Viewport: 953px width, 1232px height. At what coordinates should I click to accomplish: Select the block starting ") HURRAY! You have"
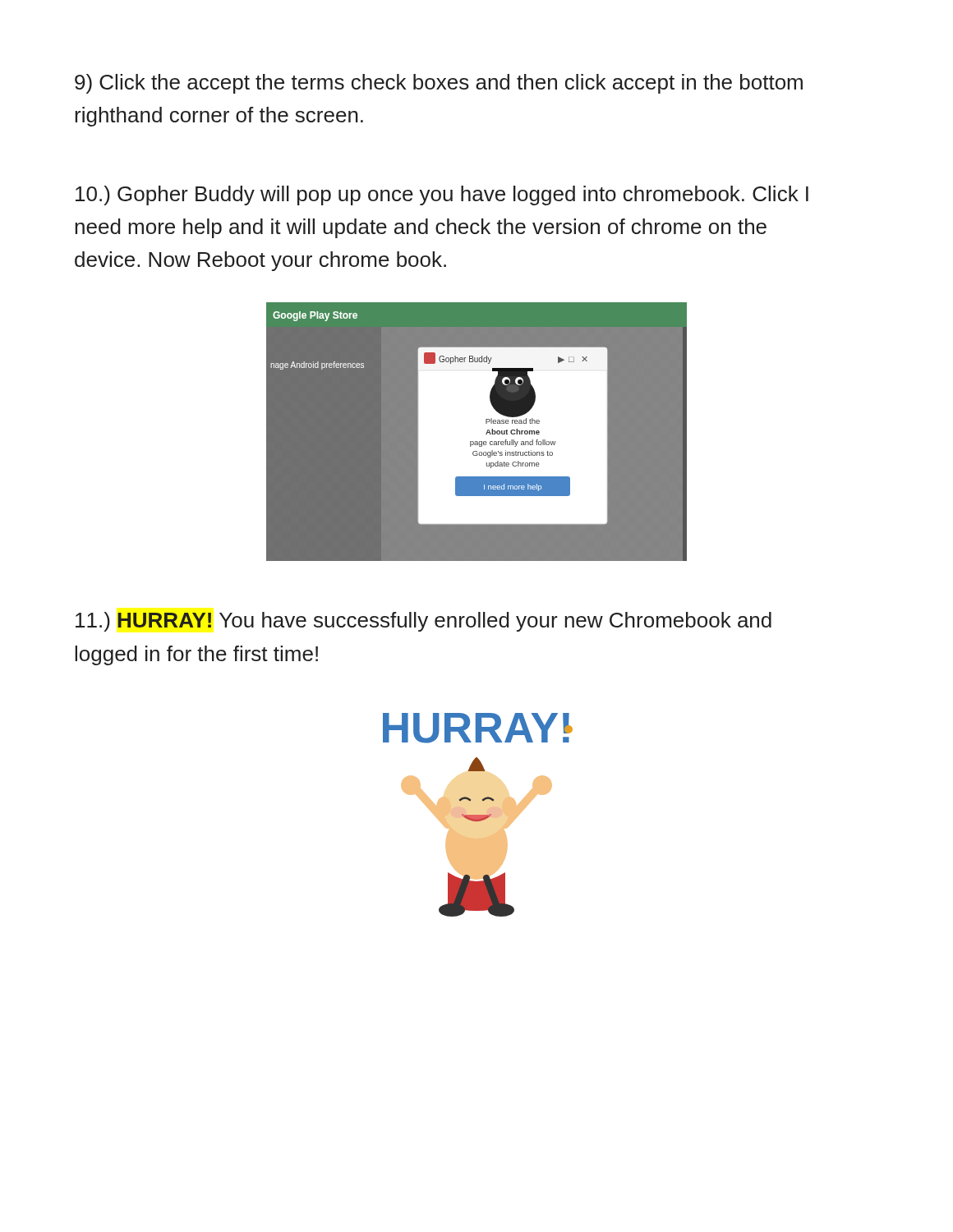[423, 637]
